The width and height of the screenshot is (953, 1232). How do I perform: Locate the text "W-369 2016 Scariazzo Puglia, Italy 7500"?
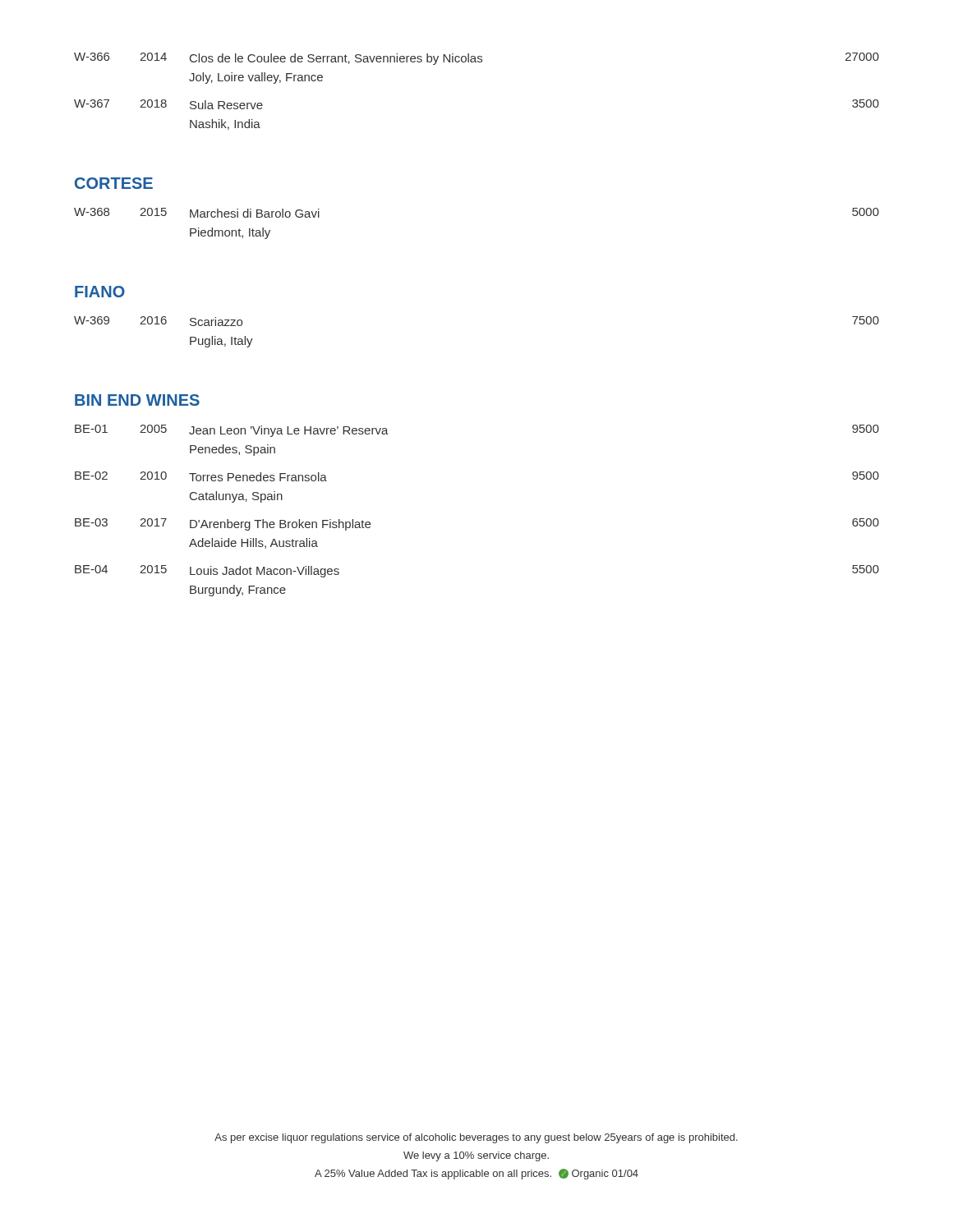pyautogui.click(x=84, y=321)
